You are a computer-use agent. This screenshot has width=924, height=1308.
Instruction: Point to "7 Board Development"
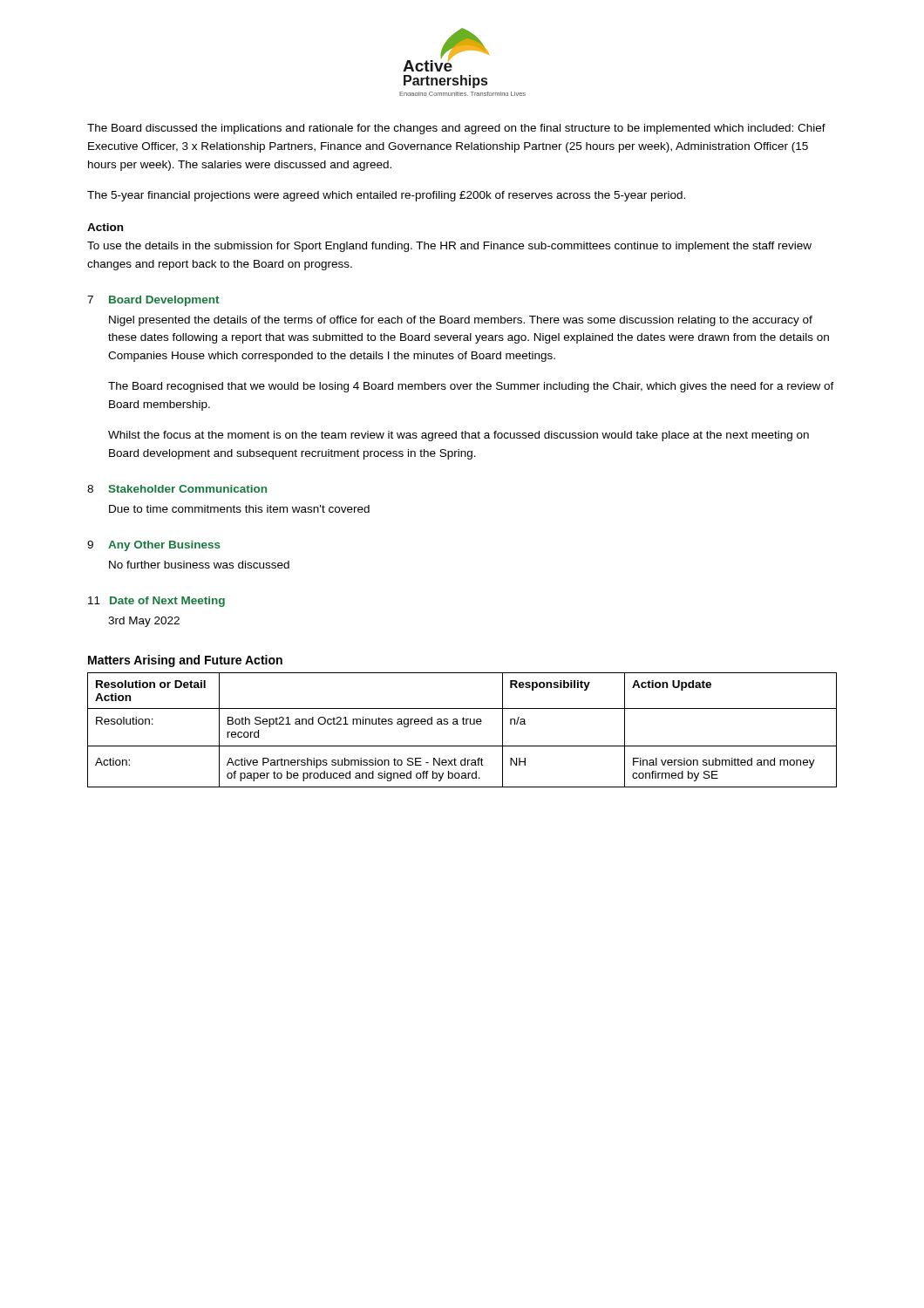pos(153,299)
